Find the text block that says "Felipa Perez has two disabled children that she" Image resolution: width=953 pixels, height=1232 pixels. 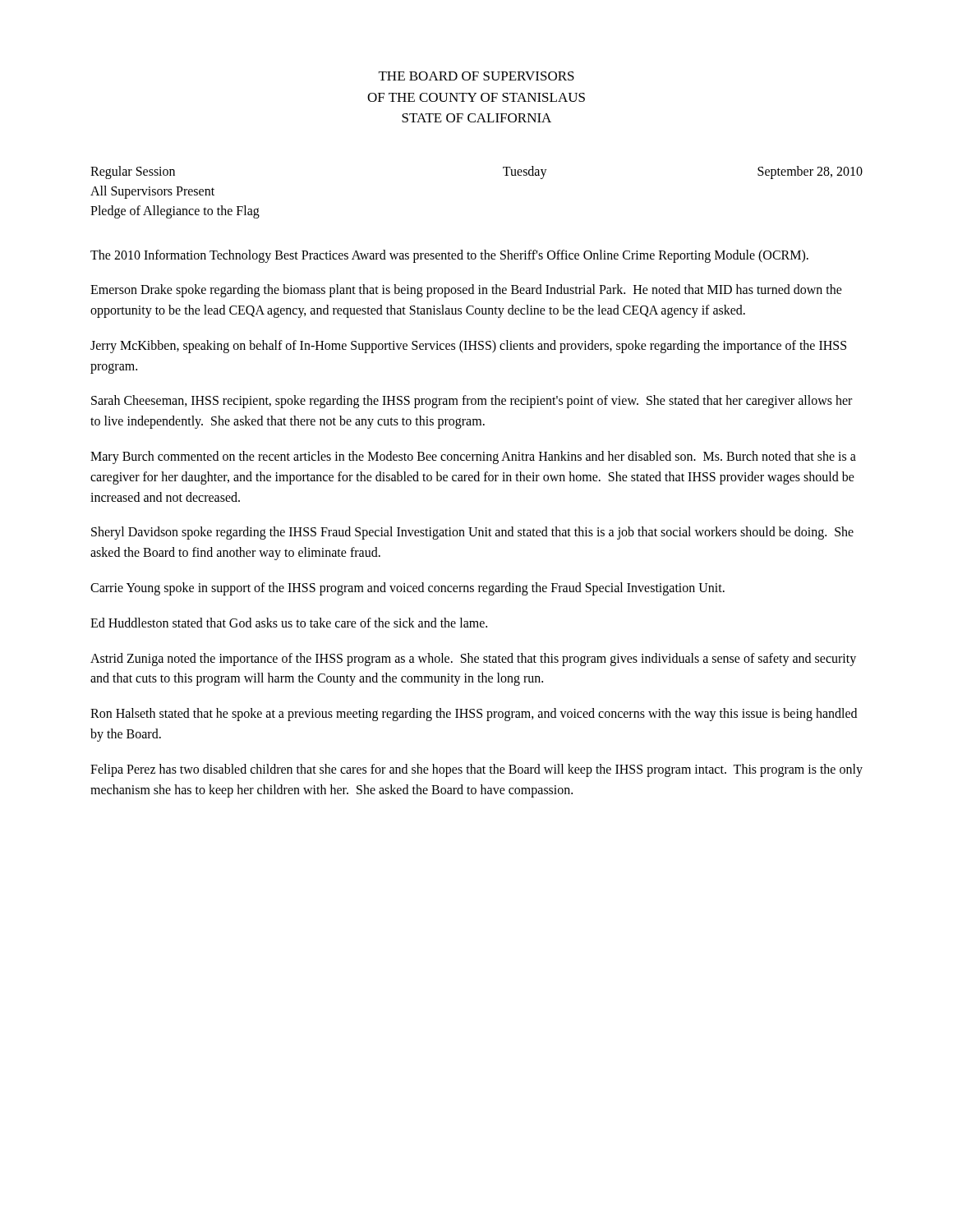(476, 779)
